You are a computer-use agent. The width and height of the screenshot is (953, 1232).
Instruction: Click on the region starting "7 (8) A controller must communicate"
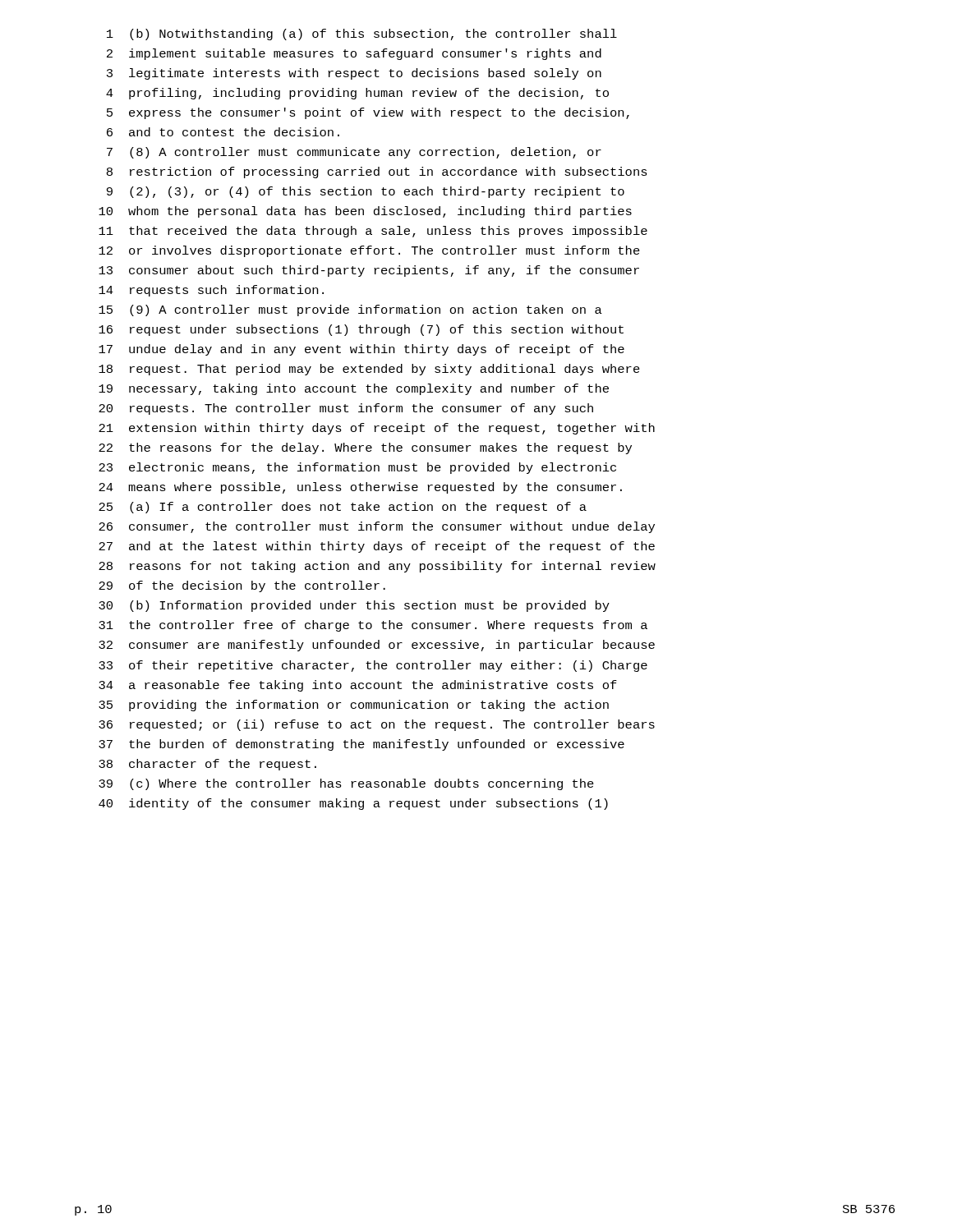(x=485, y=222)
